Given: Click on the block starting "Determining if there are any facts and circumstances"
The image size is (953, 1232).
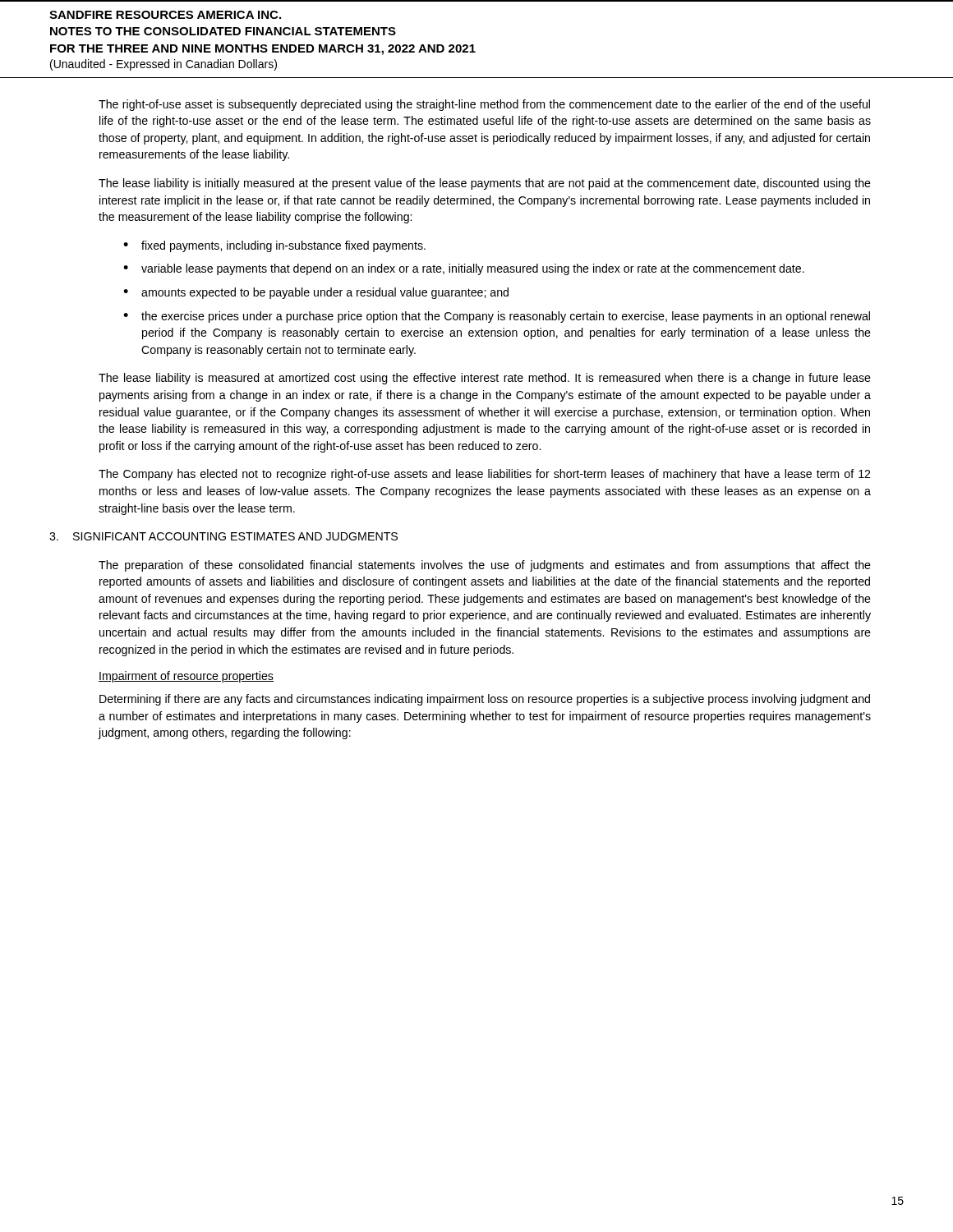Looking at the screenshot, I should (x=485, y=716).
